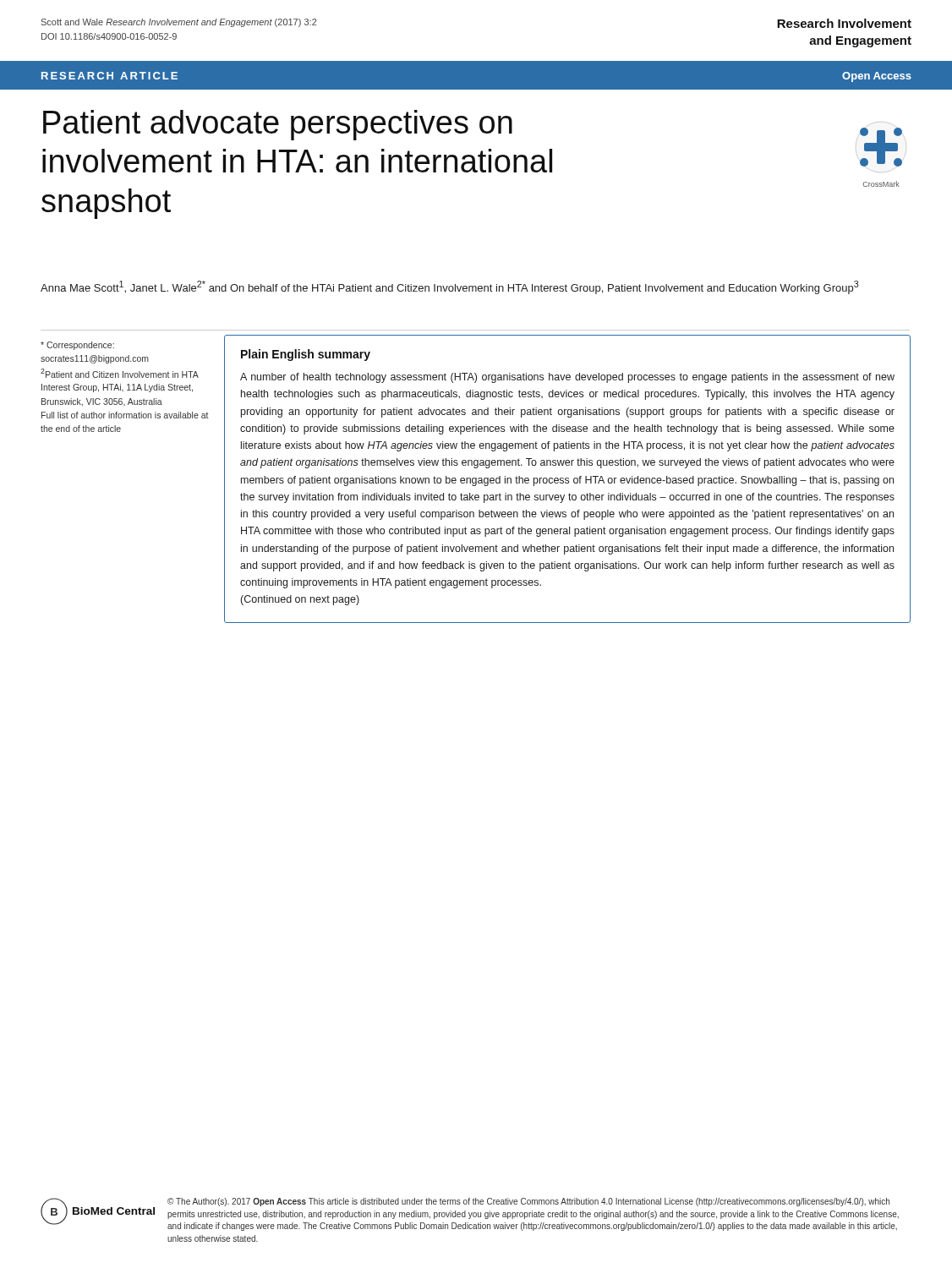This screenshot has height=1268, width=952.
Task: Select the text block with the text "Anna Mae Scott1, Janet"
Action: click(450, 287)
